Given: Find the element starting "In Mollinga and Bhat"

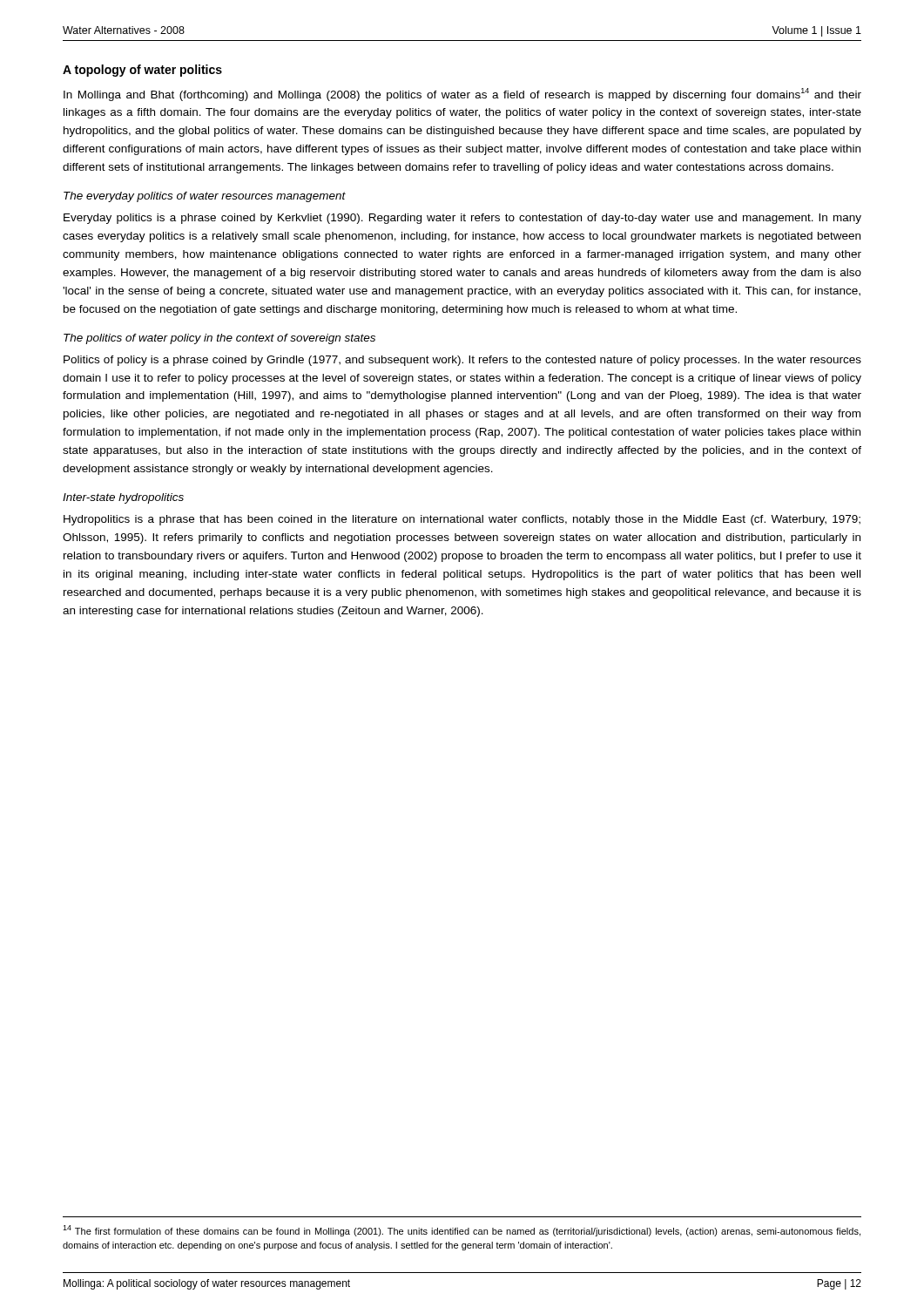Looking at the screenshot, I should pyautogui.click(x=462, y=130).
